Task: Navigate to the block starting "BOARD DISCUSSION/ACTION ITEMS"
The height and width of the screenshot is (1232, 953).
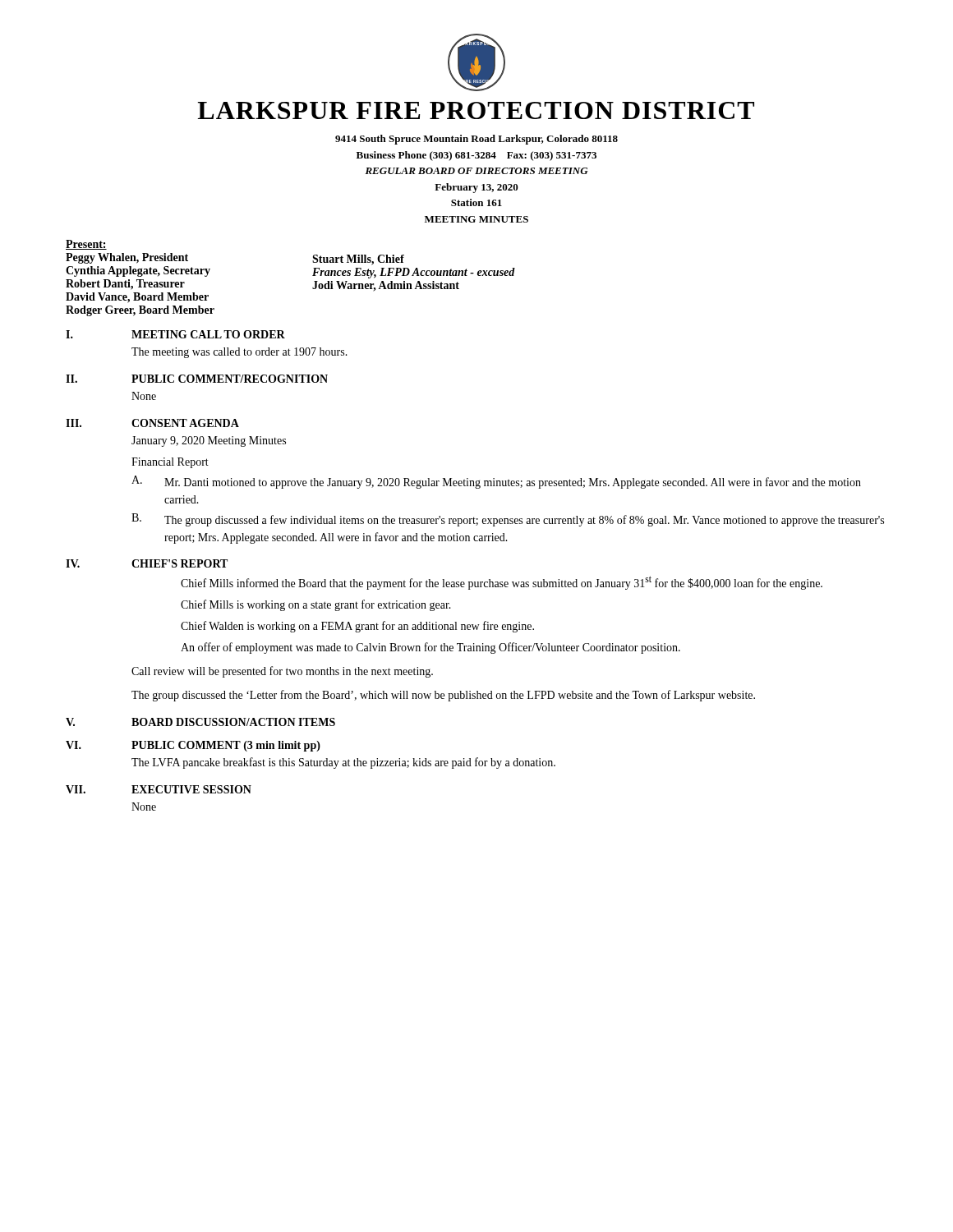Action: point(233,722)
